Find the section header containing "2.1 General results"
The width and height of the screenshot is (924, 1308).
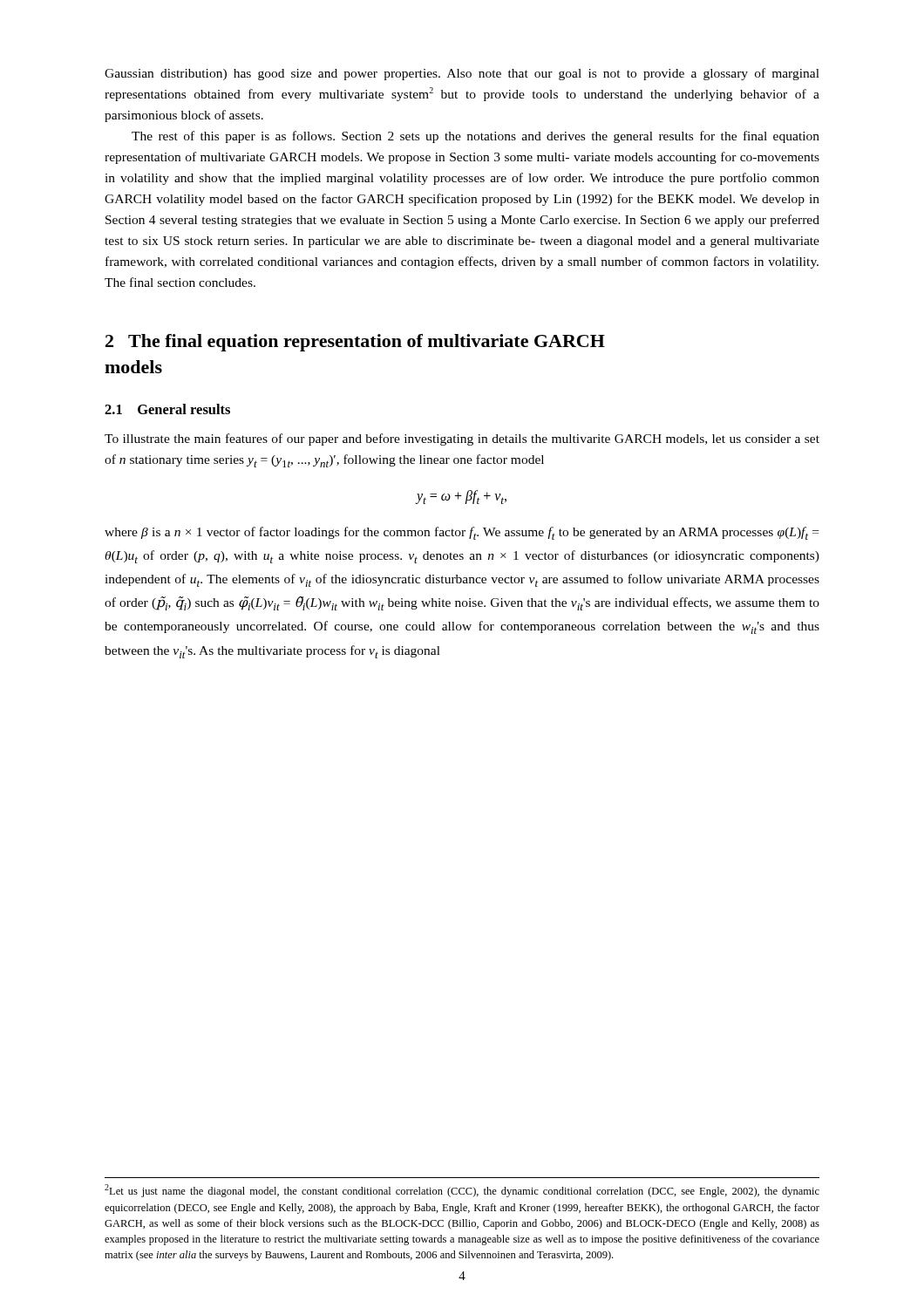tap(167, 409)
